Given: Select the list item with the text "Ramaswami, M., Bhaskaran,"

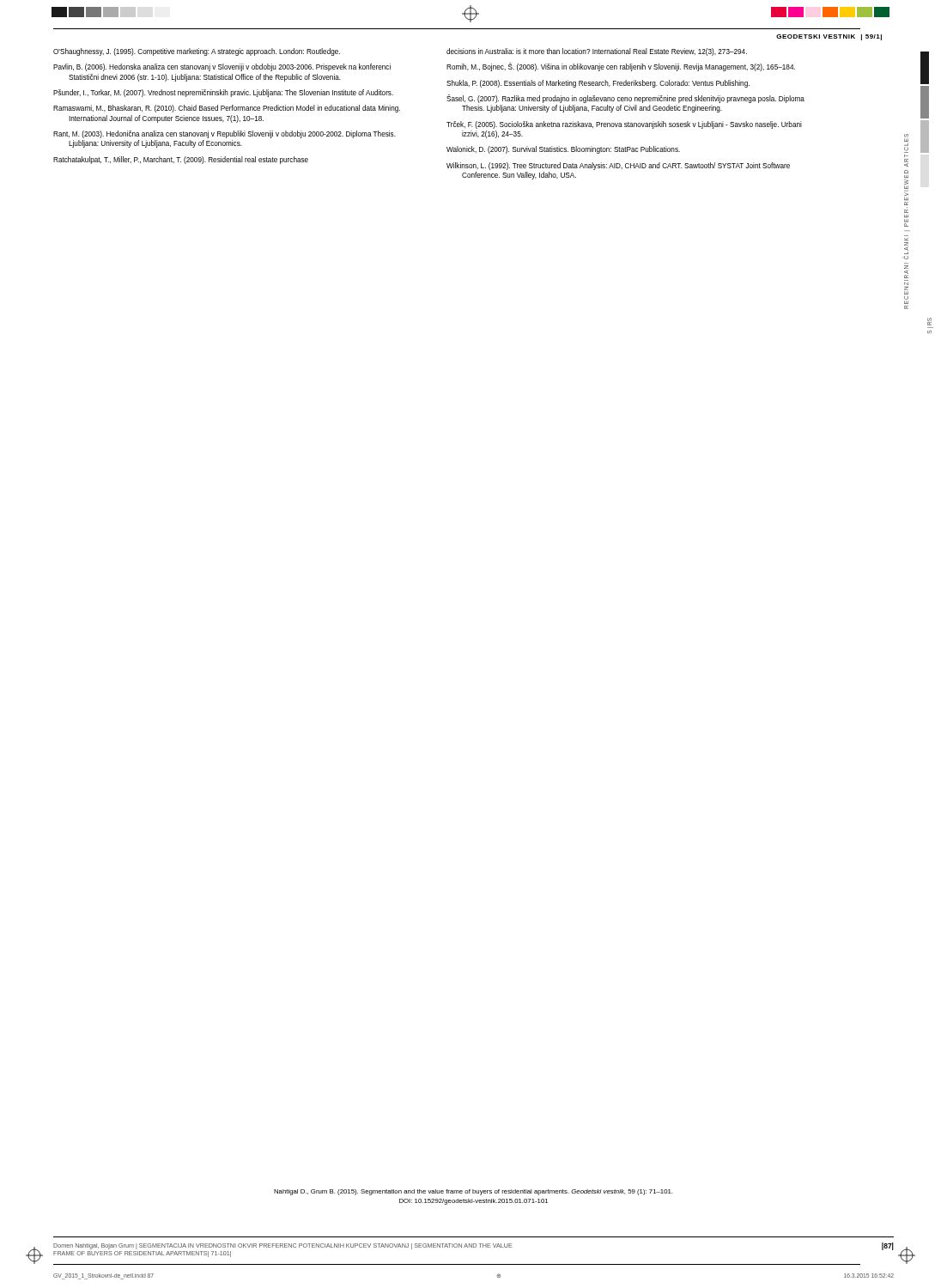Looking at the screenshot, I should tap(227, 114).
